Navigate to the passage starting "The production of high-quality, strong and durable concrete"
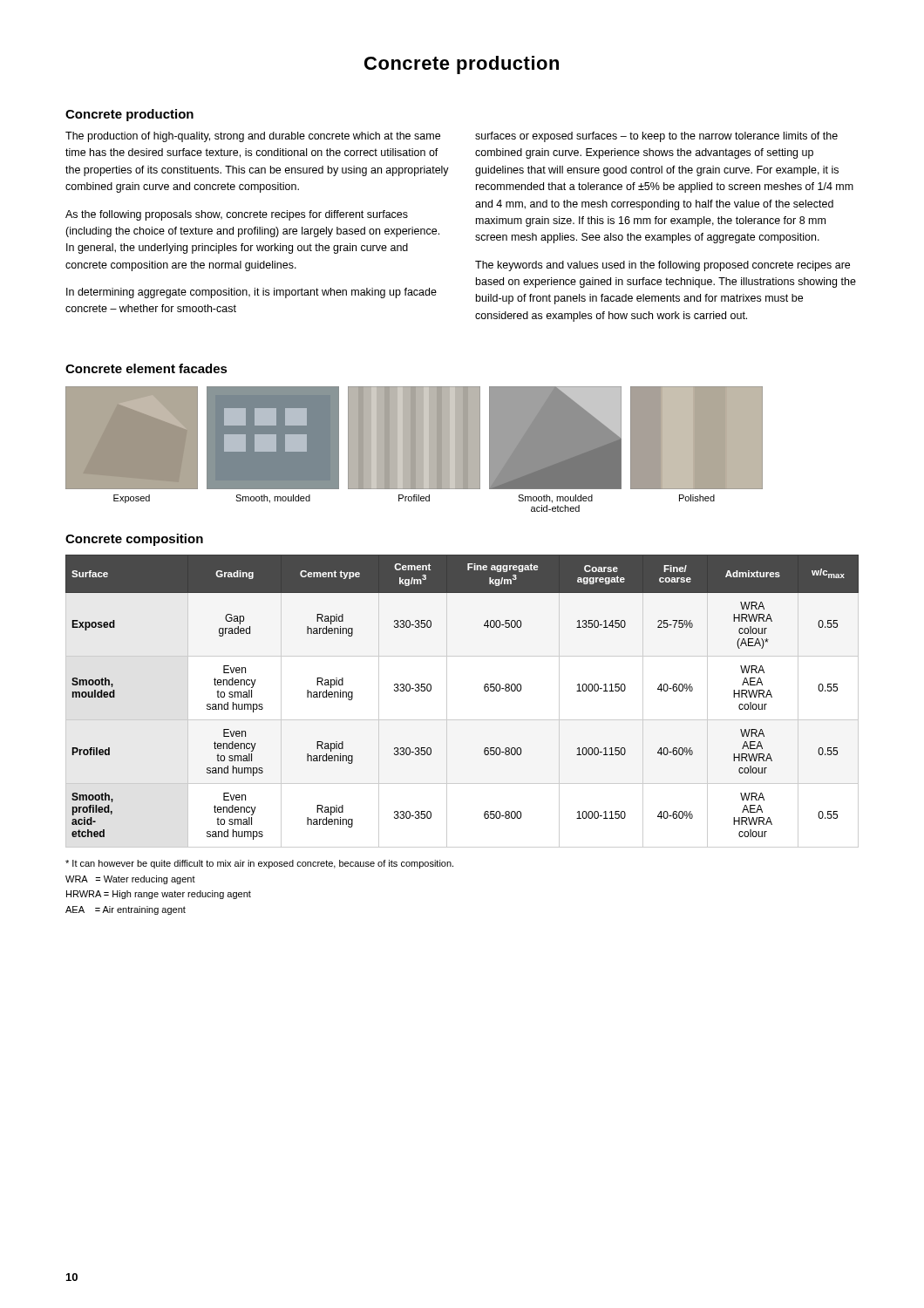This screenshot has height=1308, width=924. point(252,136)
